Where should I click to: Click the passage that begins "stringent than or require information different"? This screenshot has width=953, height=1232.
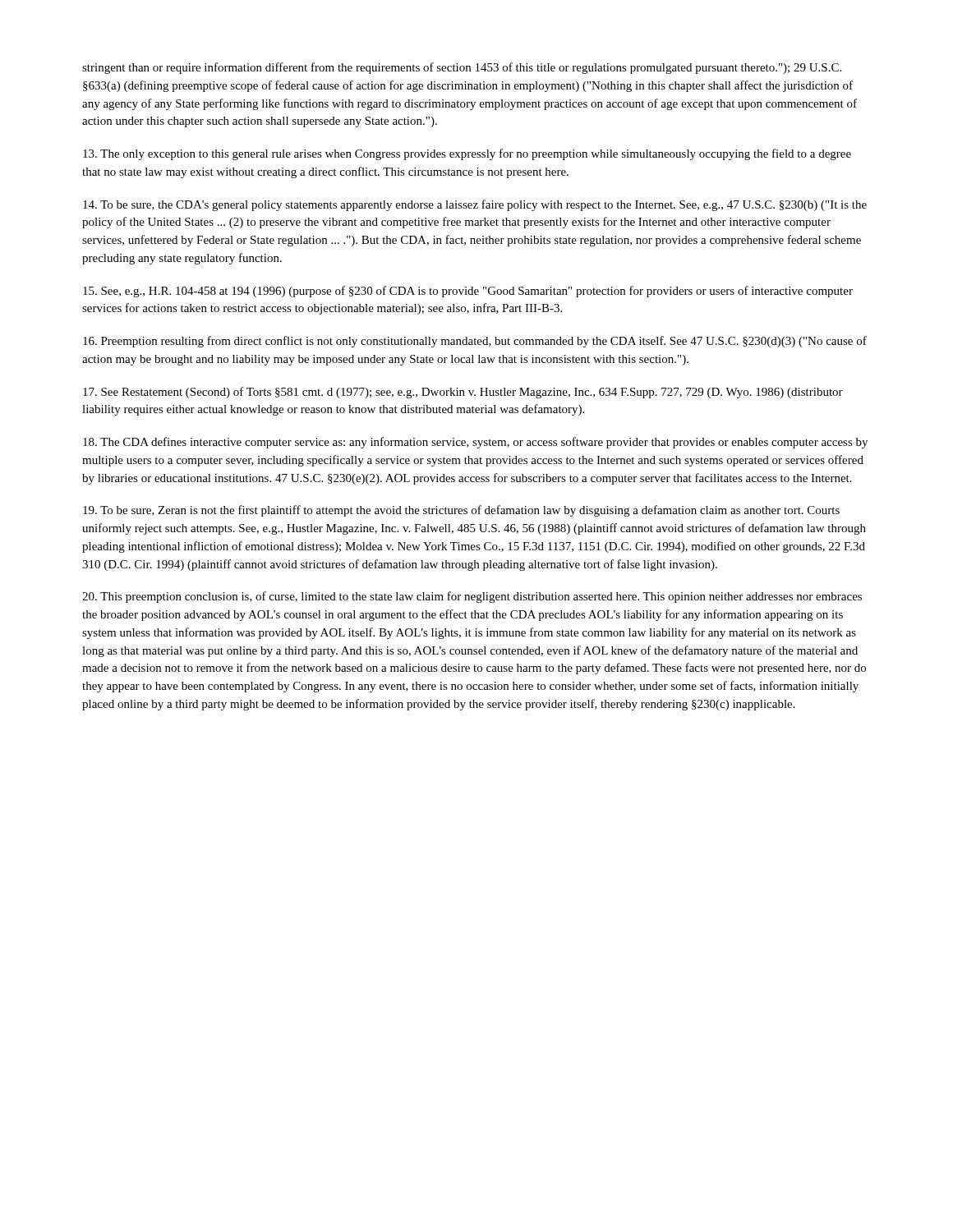470,94
